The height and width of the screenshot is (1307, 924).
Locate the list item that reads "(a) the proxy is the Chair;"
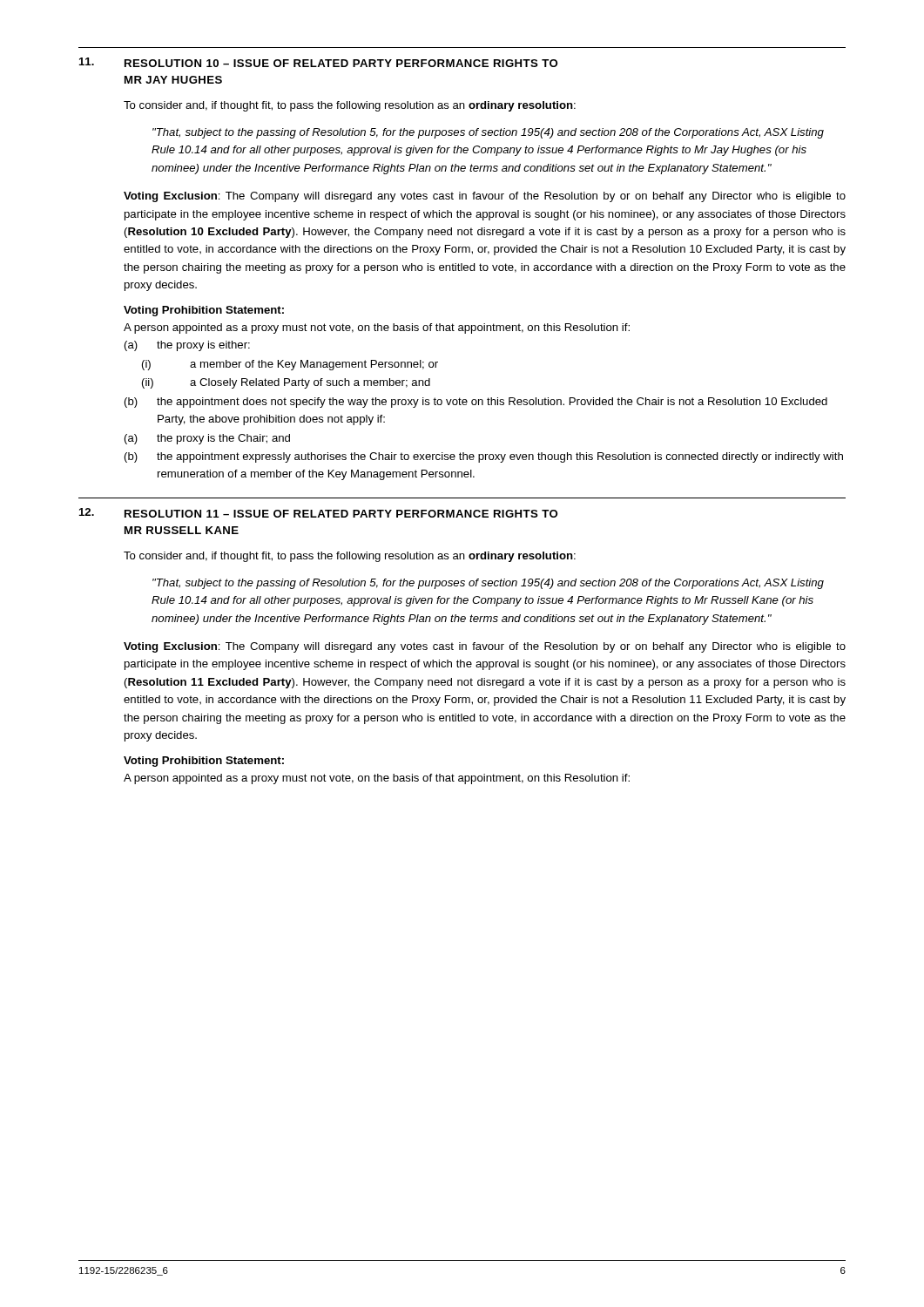click(x=207, y=439)
